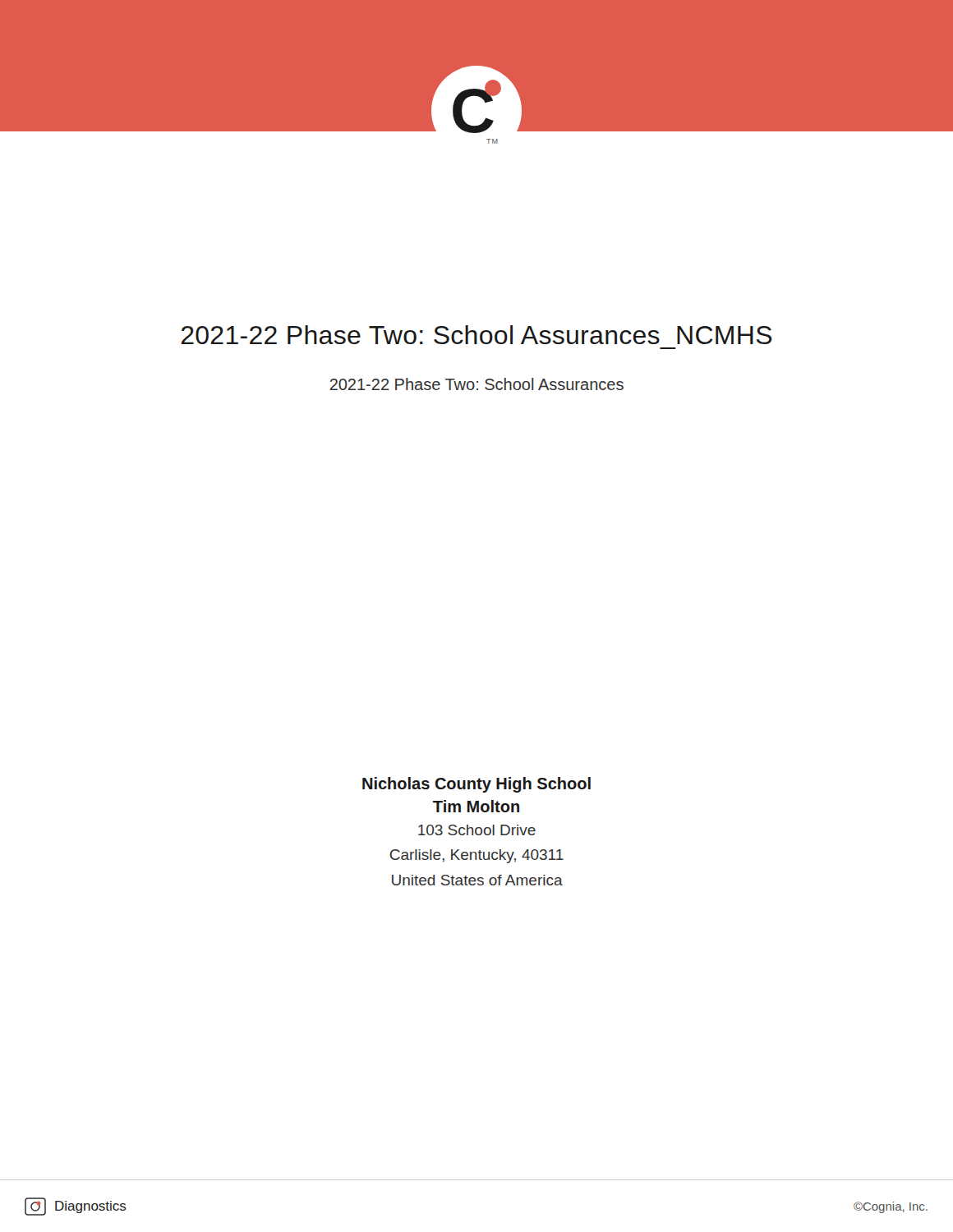This screenshot has height=1232, width=953.
Task: Find the title on this page that starts "2021-22 Phase Two: School Assurances_NCMHS 2021-22"
Action: [x=477, y=335]
